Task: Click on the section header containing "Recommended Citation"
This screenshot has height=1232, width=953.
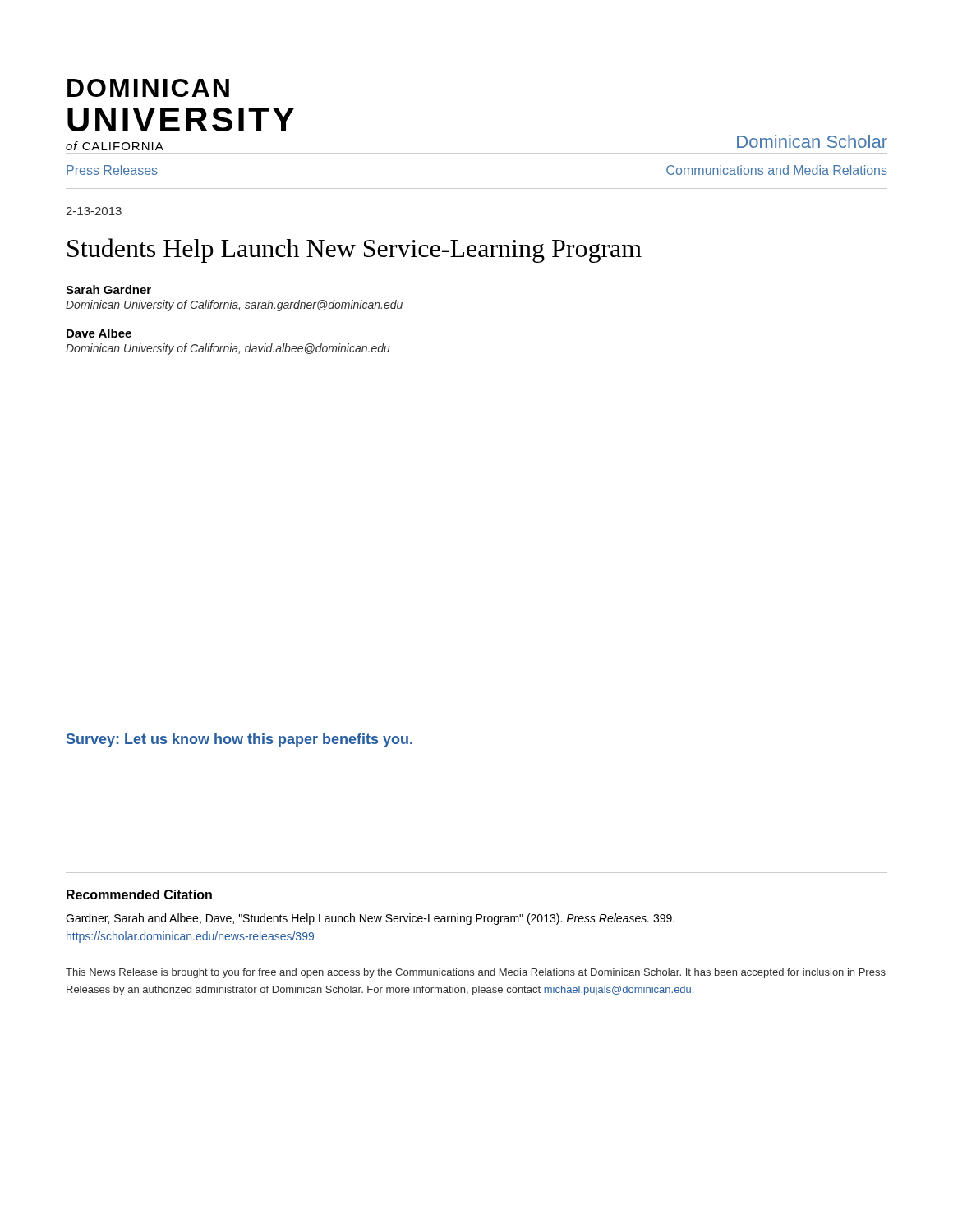Action: click(x=139, y=895)
